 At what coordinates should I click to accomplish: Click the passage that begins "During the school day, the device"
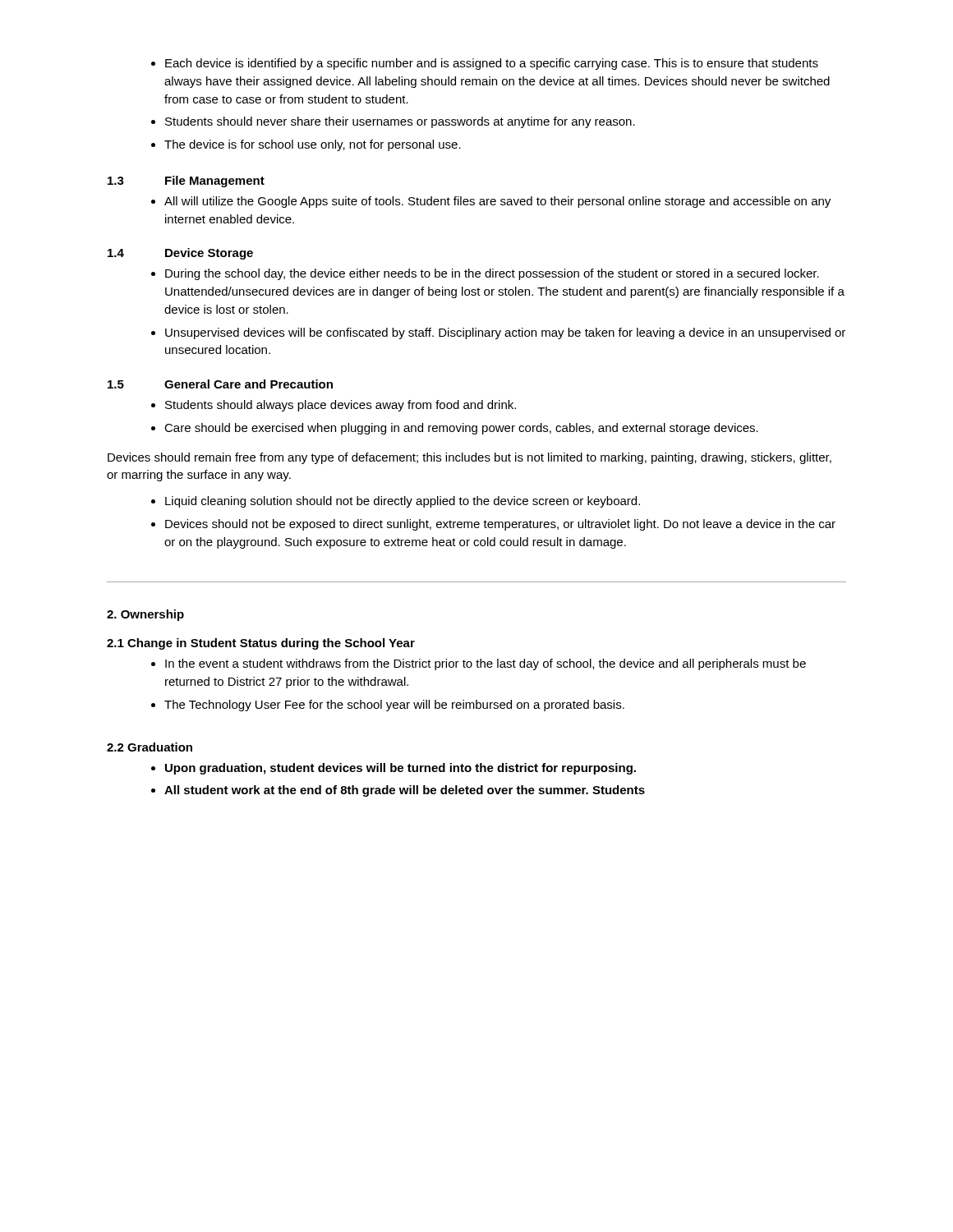click(x=493, y=291)
